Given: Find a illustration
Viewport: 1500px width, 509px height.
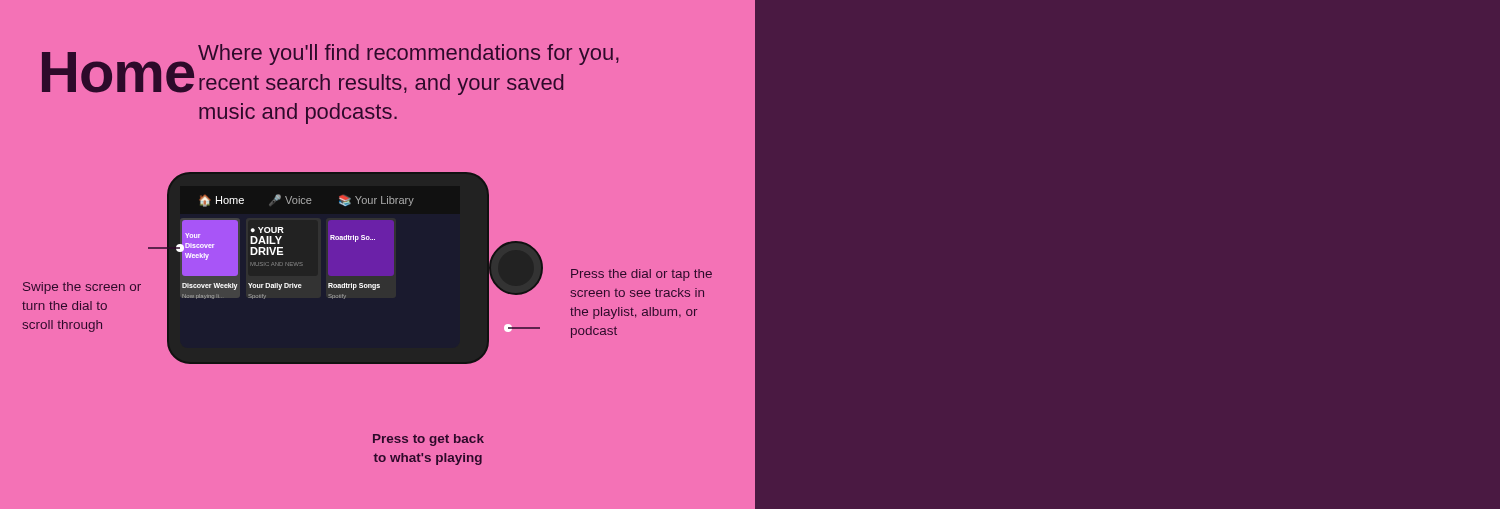Looking at the screenshot, I should point(343,273).
